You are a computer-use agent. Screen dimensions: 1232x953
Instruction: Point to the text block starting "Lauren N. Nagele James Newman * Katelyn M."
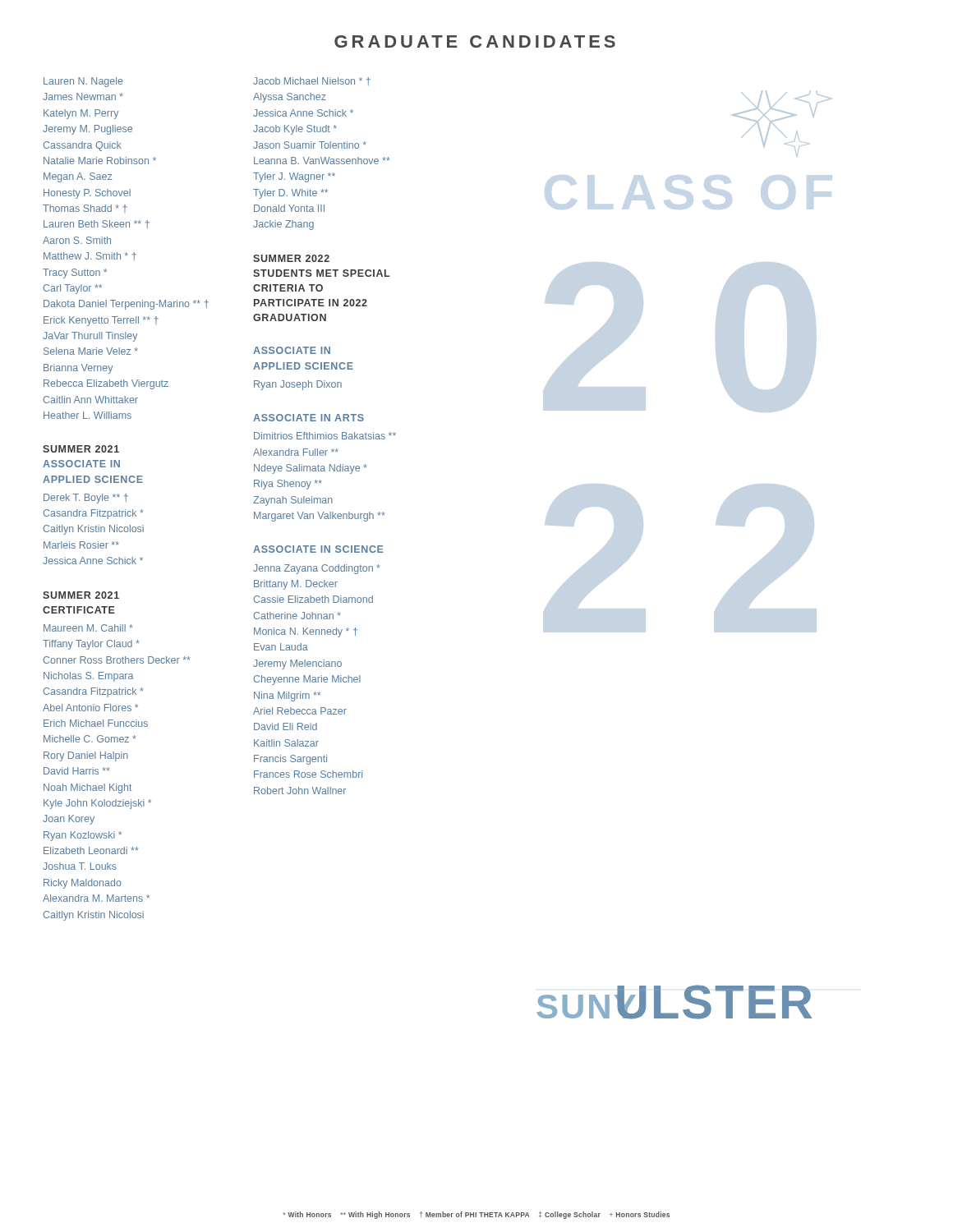(x=139, y=498)
